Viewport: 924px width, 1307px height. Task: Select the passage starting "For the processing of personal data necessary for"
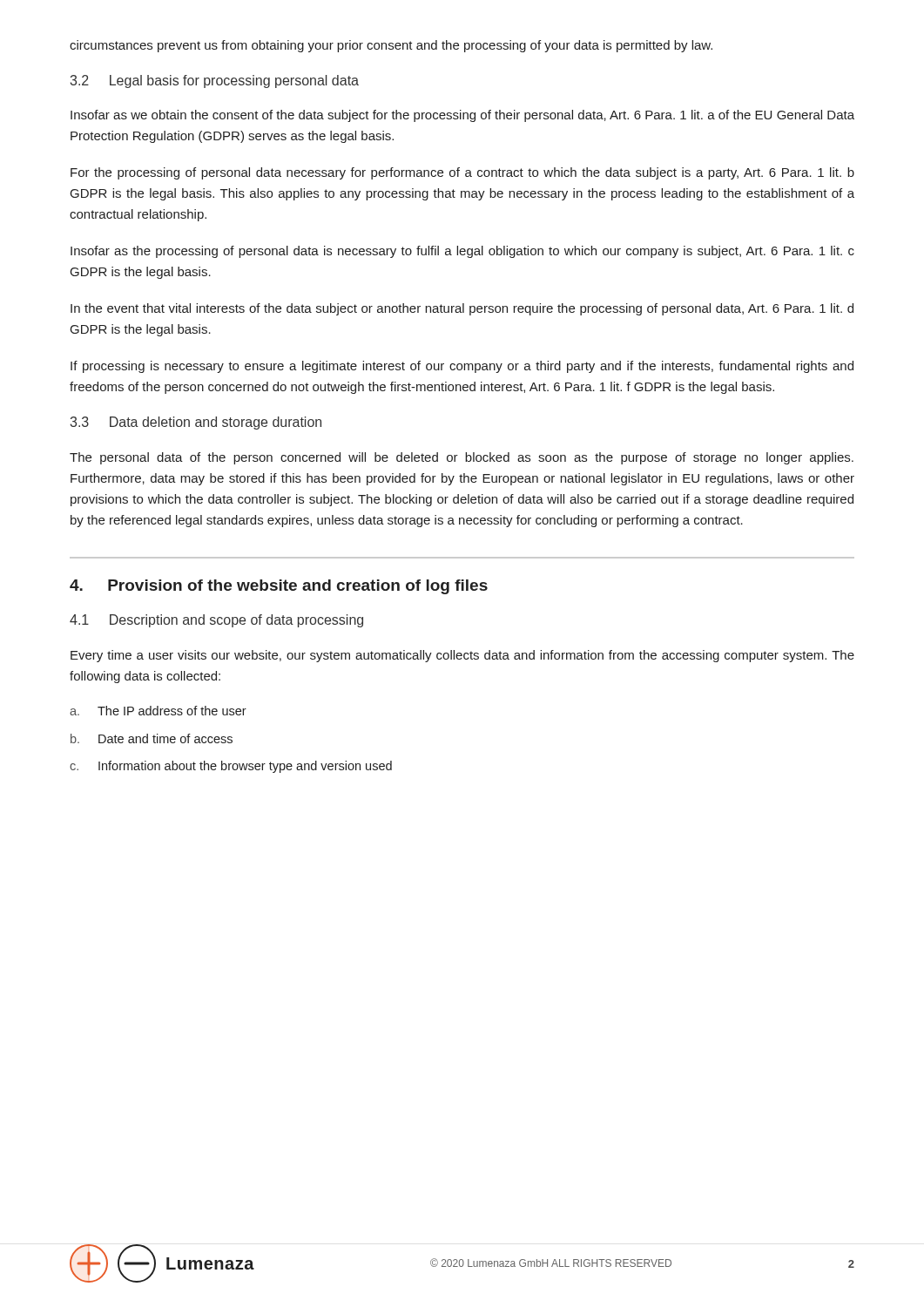[462, 194]
